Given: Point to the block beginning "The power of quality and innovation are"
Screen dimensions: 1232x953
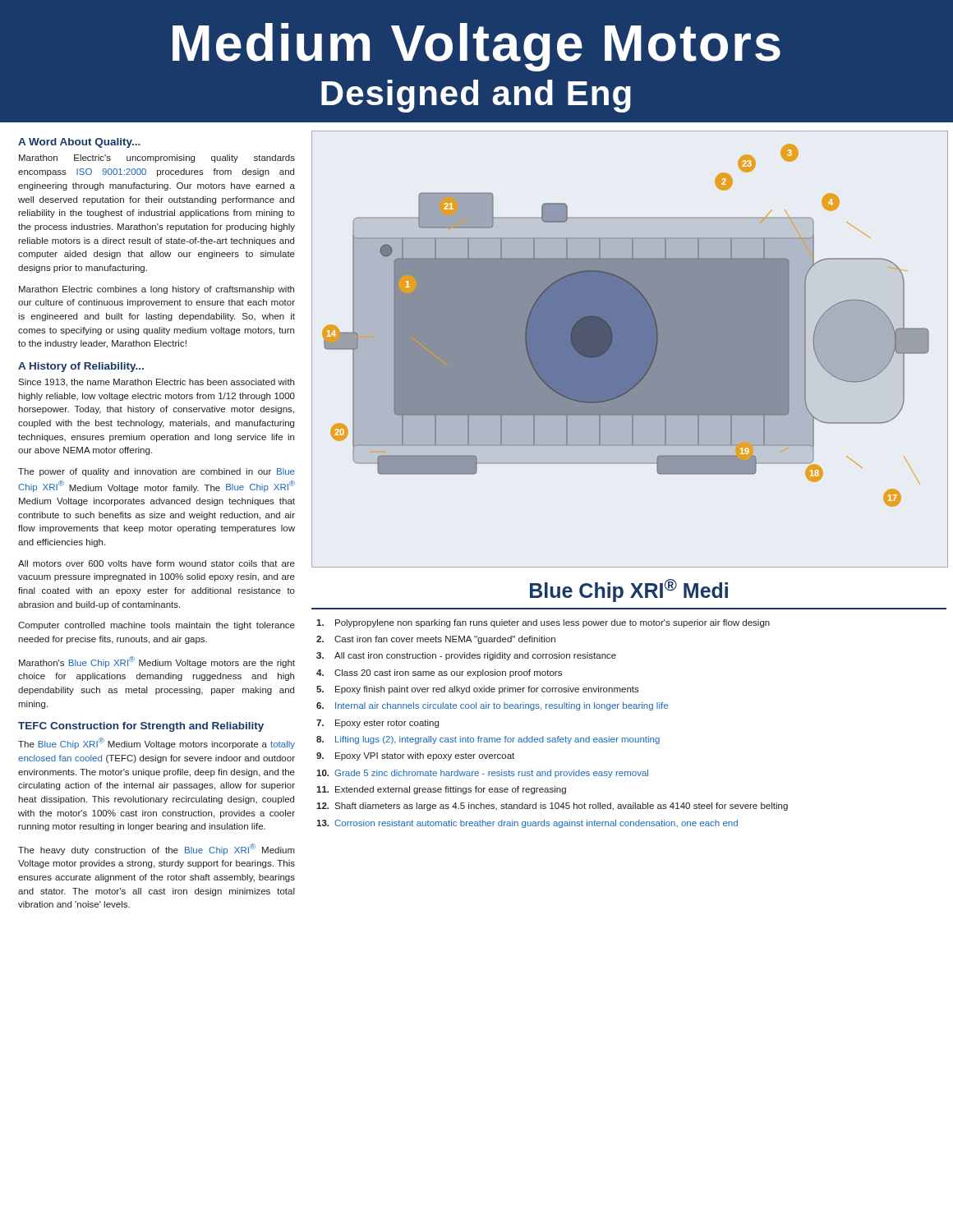Looking at the screenshot, I should (x=157, y=507).
